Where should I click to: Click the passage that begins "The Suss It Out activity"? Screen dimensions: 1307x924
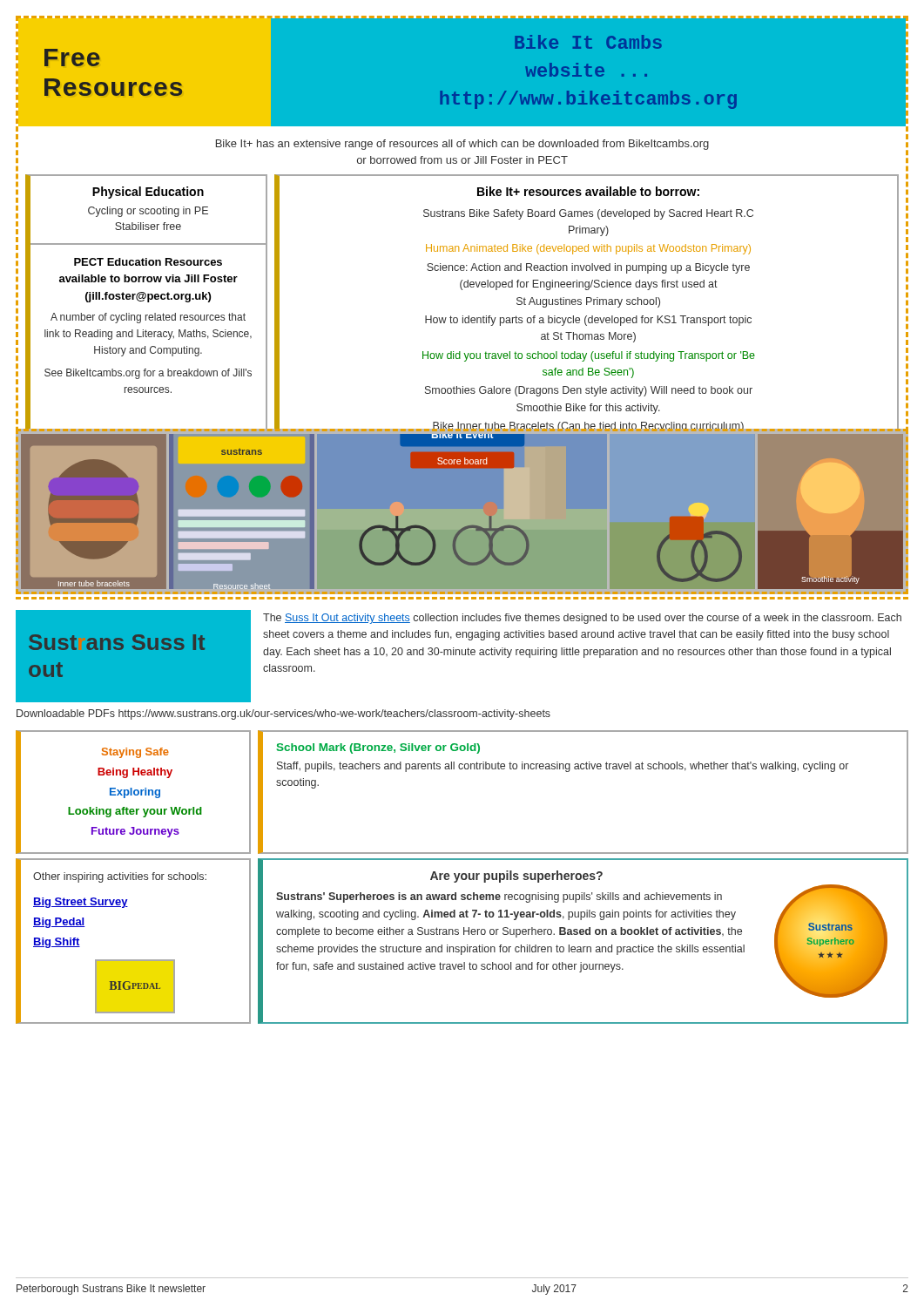pyautogui.click(x=582, y=643)
